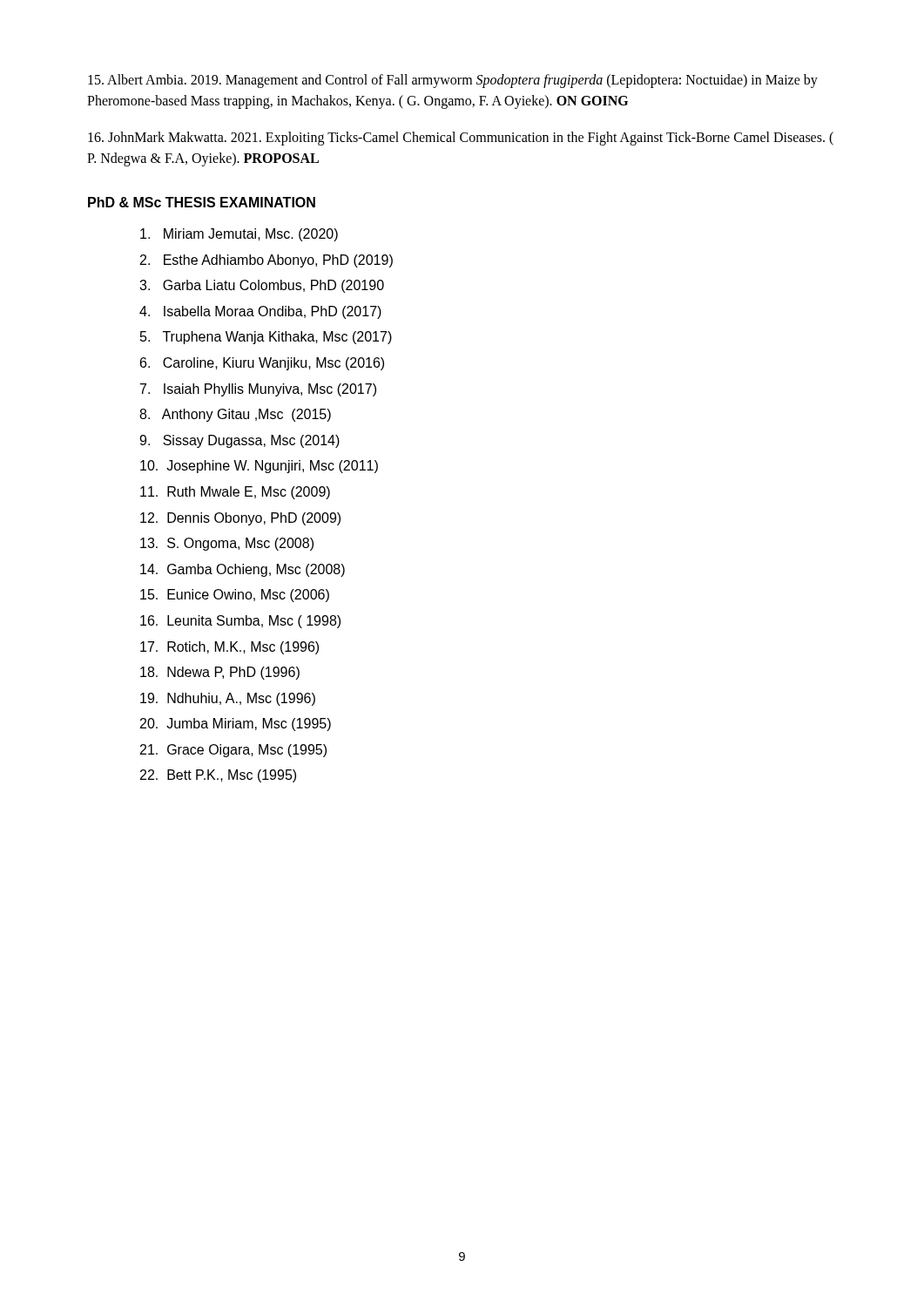
Task: Find the block on this page that starts "5. Truphena Wanja Kithaka,"
Action: pyautogui.click(x=266, y=337)
